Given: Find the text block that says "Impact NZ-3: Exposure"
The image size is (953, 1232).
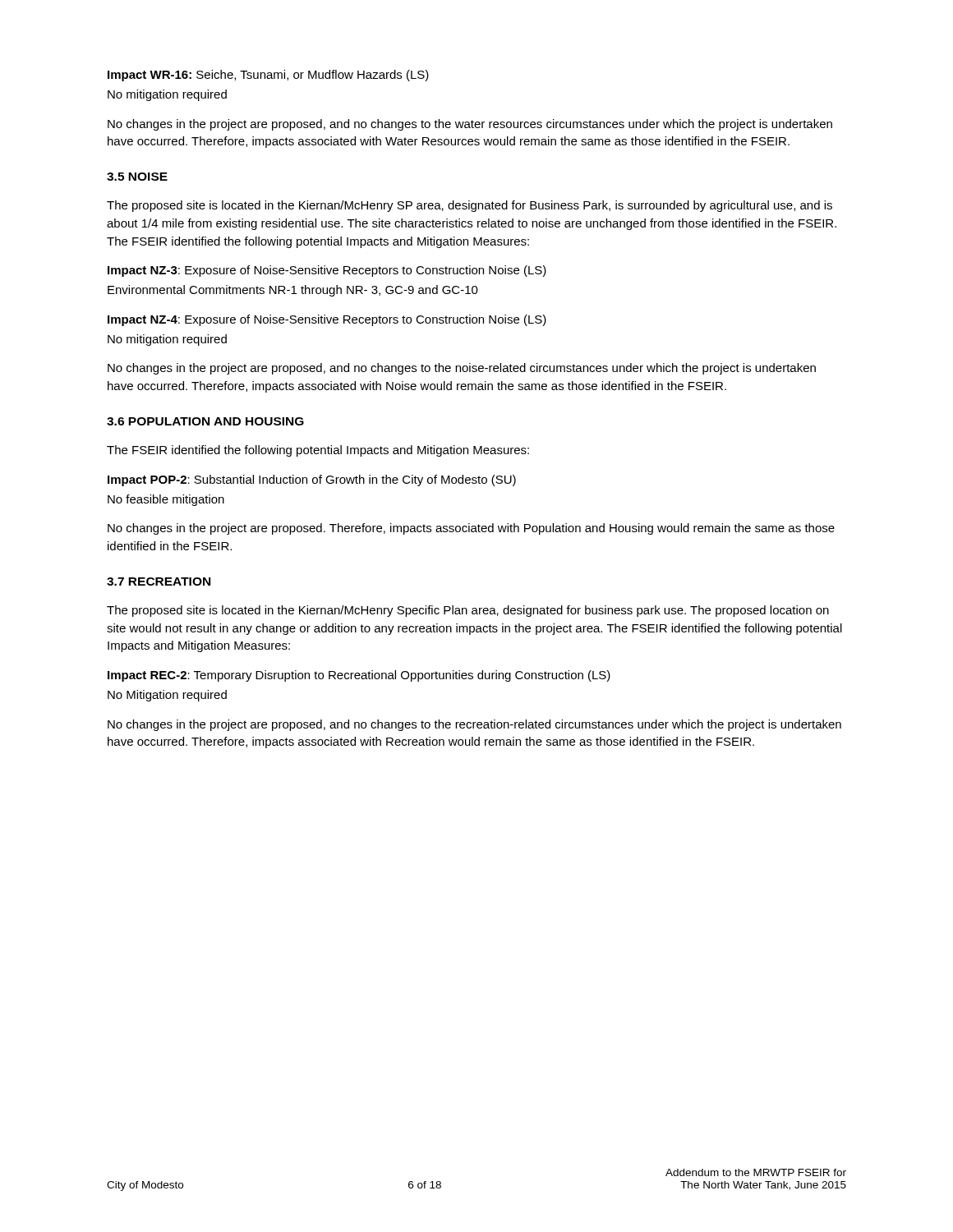Looking at the screenshot, I should pos(476,280).
